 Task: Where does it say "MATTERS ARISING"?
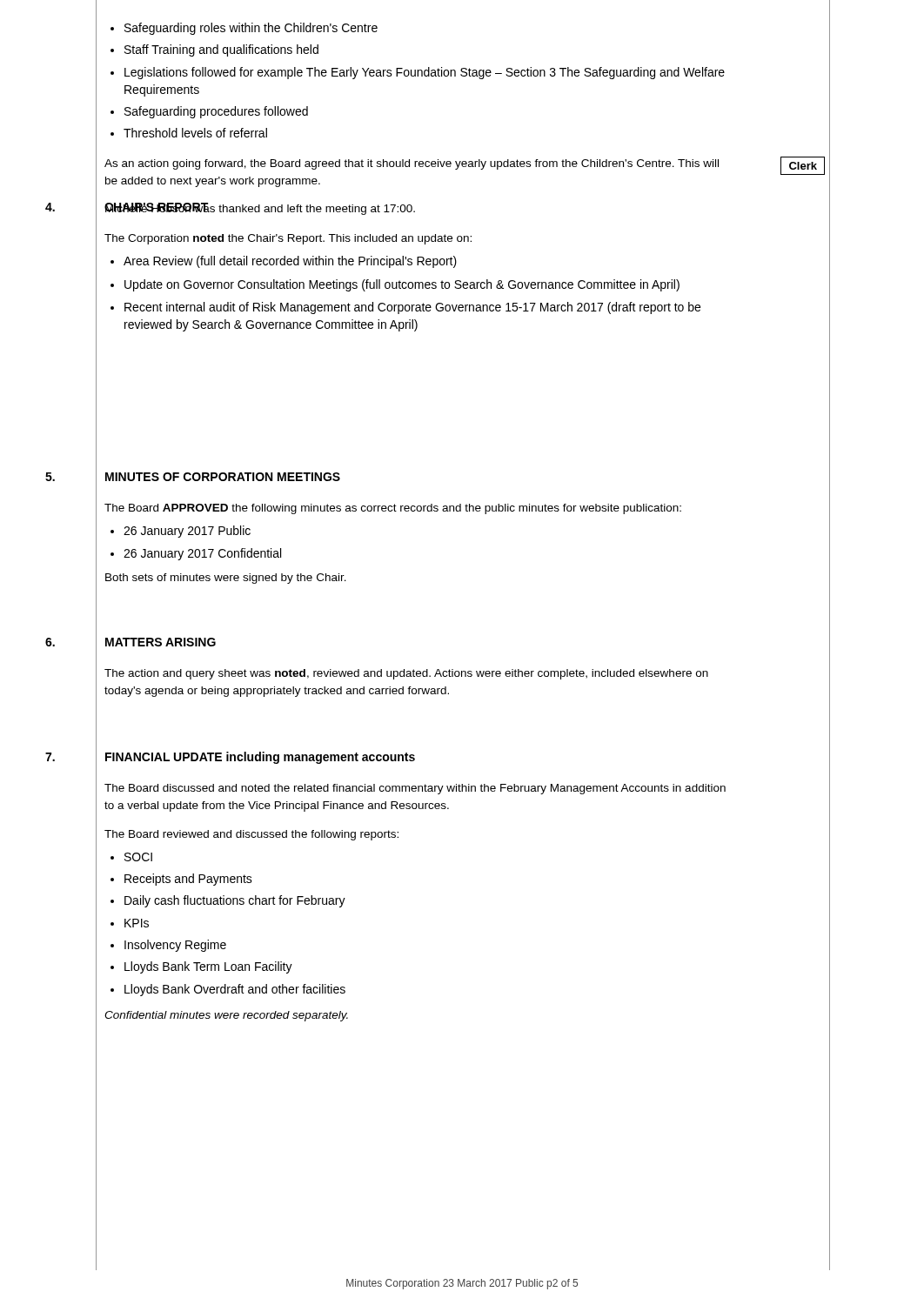click(160, 642)
